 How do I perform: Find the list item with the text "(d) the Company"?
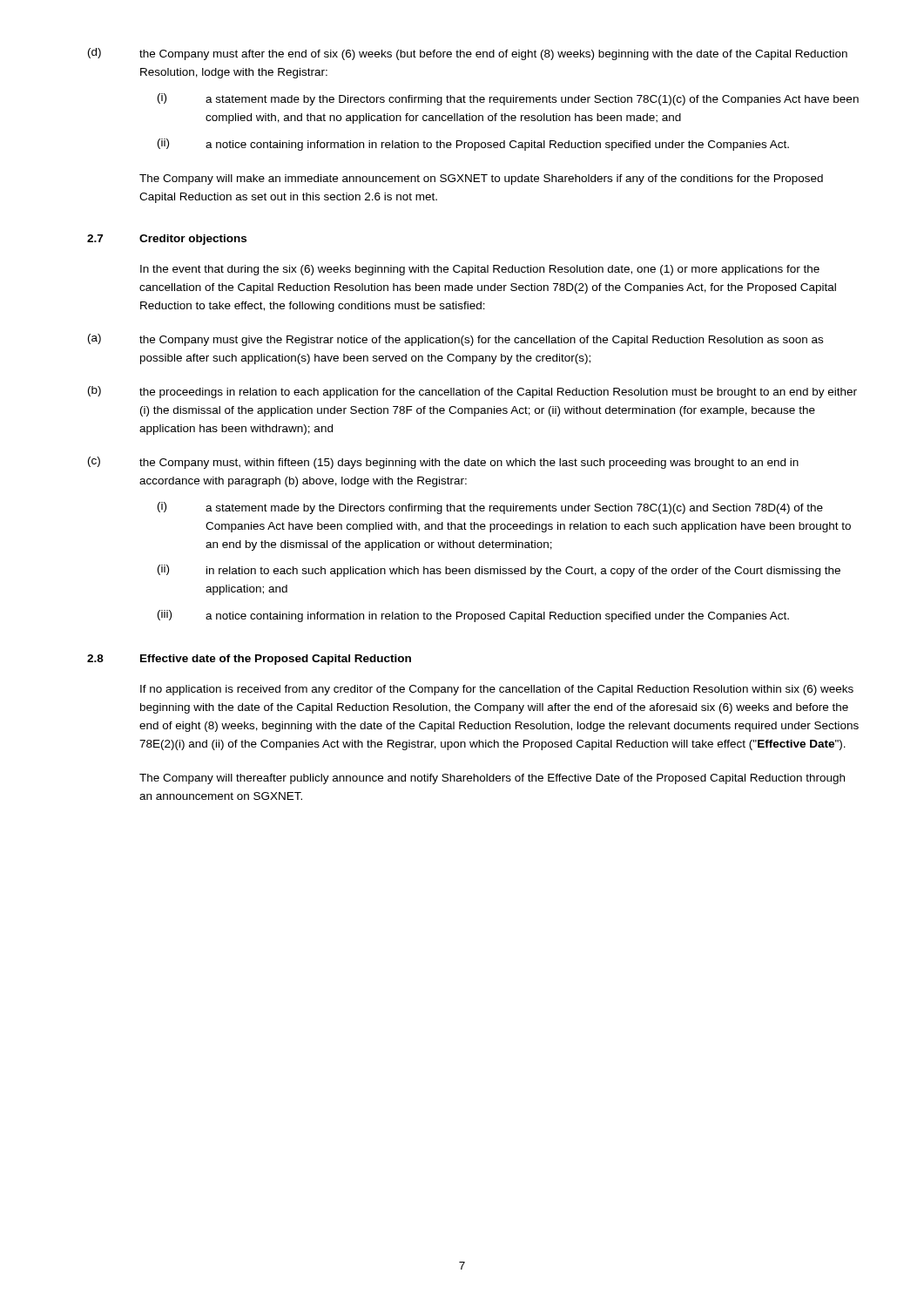[474, 100]
